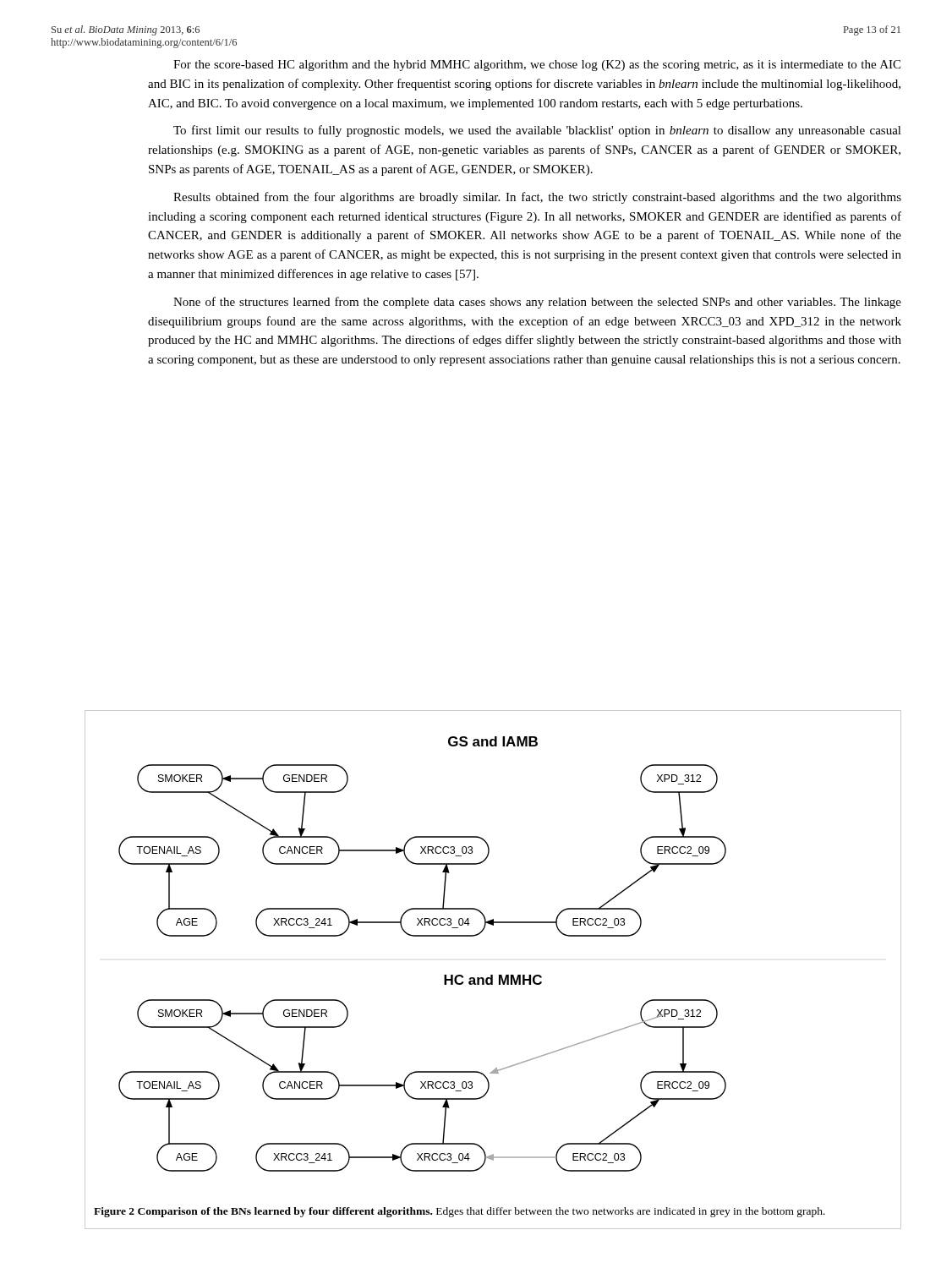The image size is (952, 1268).
Task: Locate the text block with the text "Results obtained from"
Action: click(525, 235)
